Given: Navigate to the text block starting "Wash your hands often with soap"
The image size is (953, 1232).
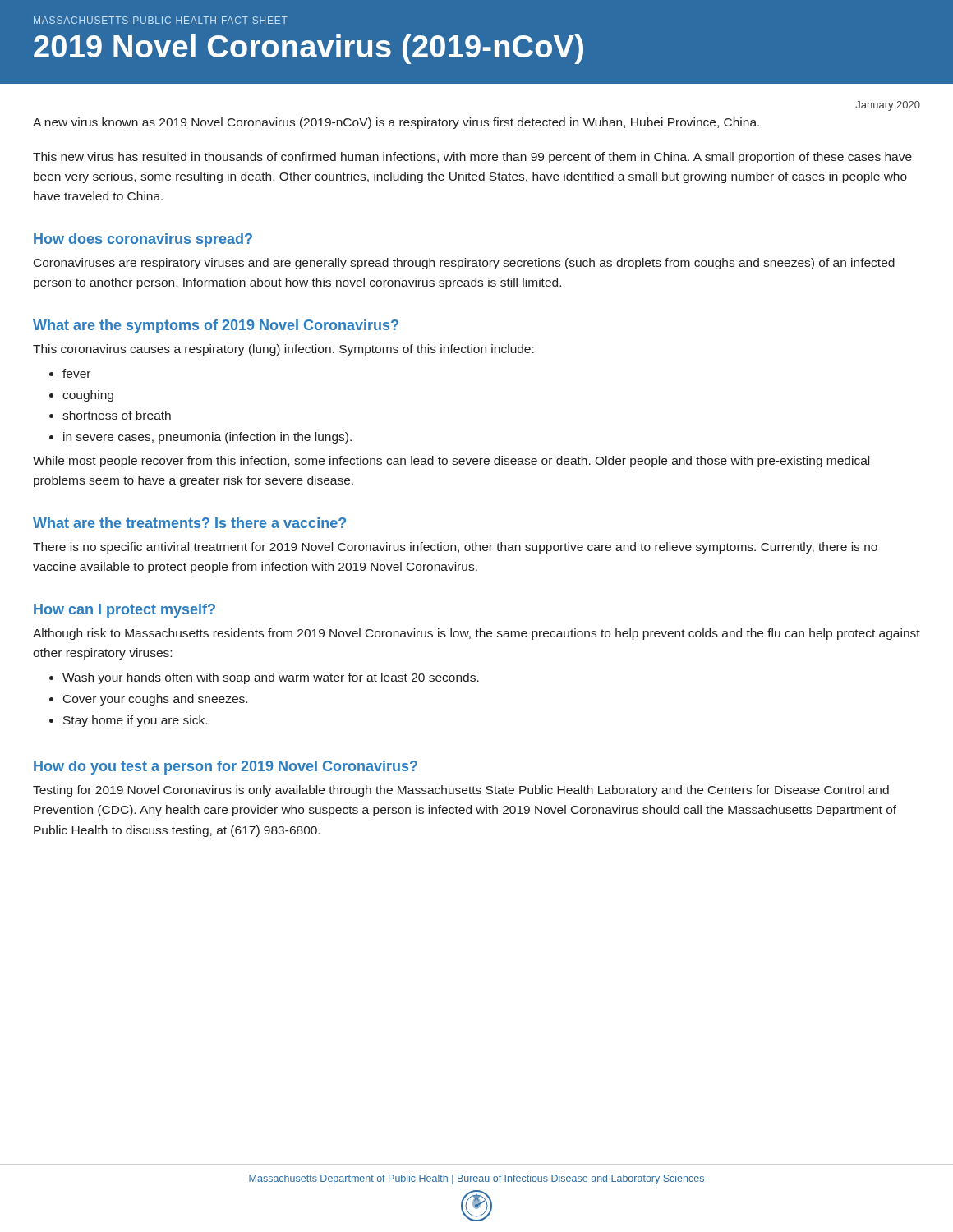Looking at the screenshot, I should [x=271, y=677].
